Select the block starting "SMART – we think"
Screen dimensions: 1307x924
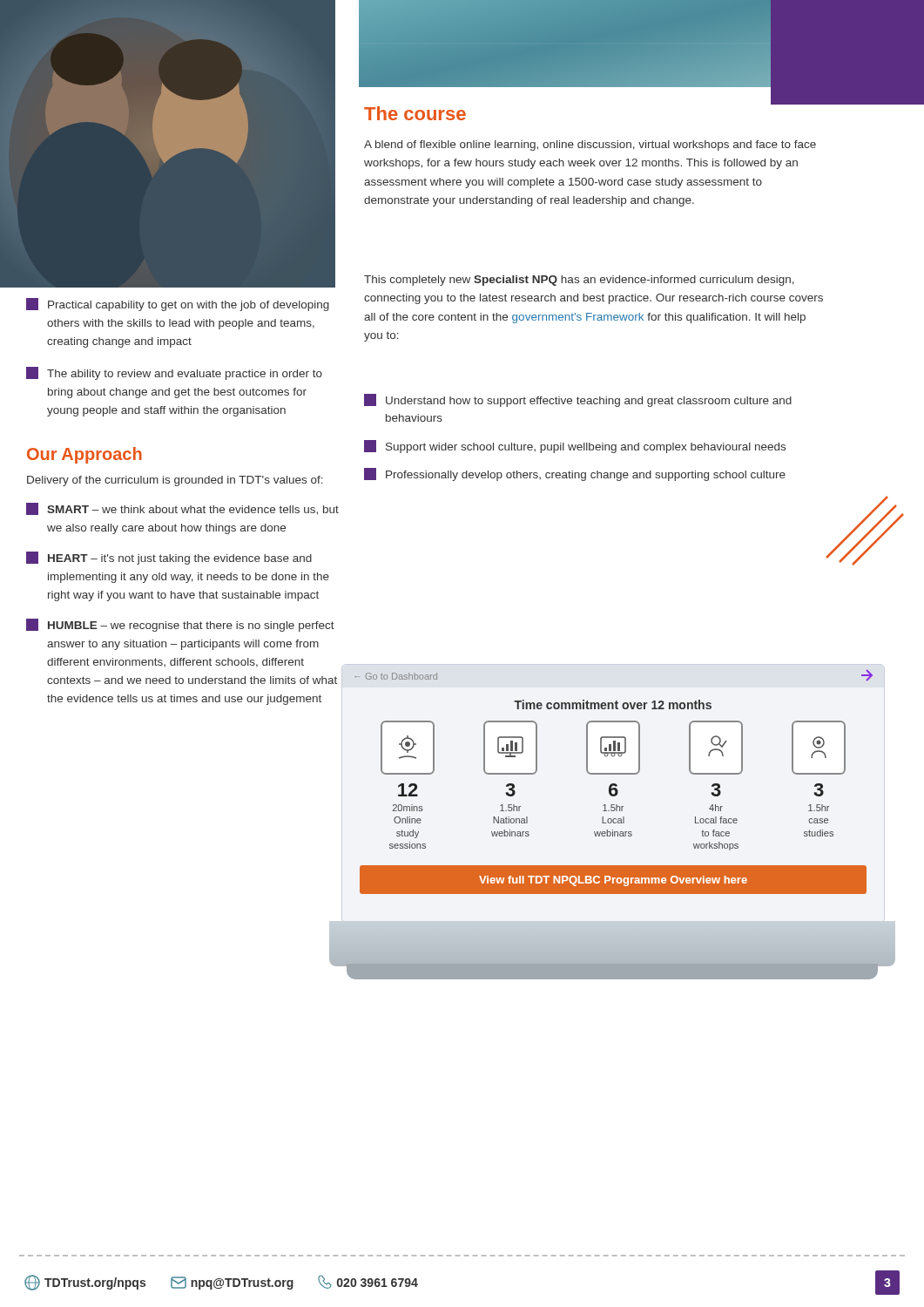point(187,519)
